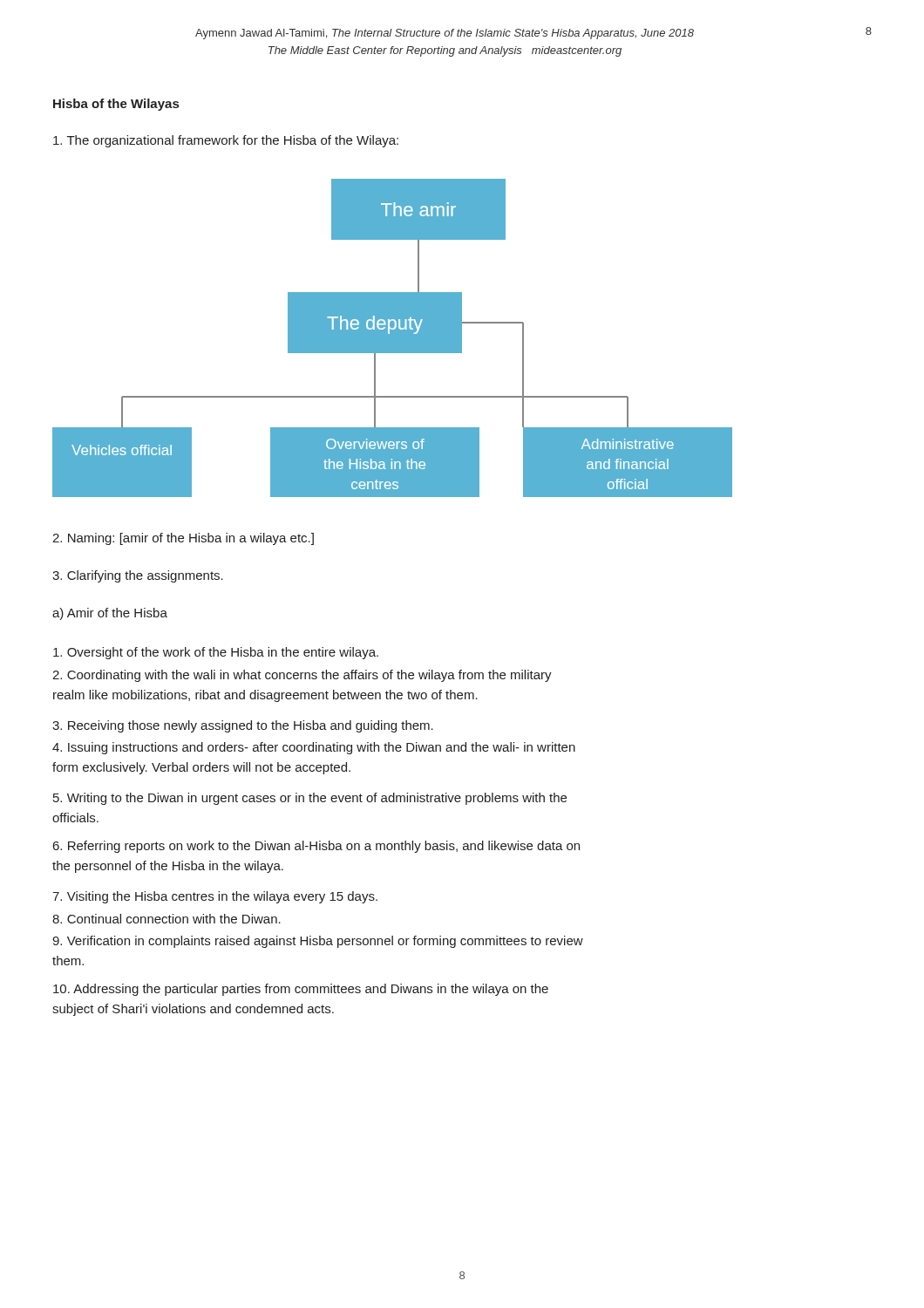
Task: Locate the block of text that opens with "The organizational framework for the Hisba of"
Action: (226, 140)
